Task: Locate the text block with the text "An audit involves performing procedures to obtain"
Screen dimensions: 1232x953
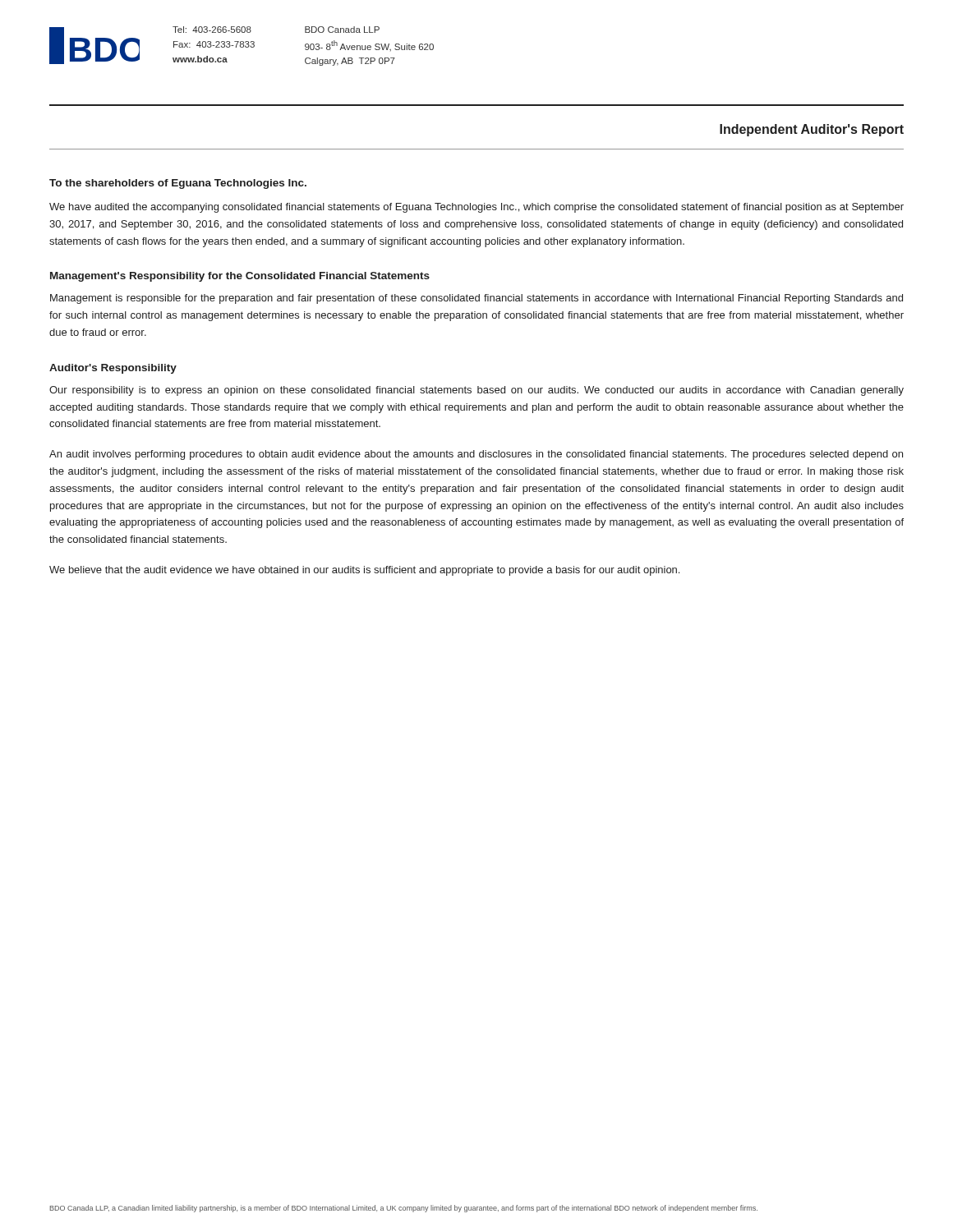Action: coord(476,497)
